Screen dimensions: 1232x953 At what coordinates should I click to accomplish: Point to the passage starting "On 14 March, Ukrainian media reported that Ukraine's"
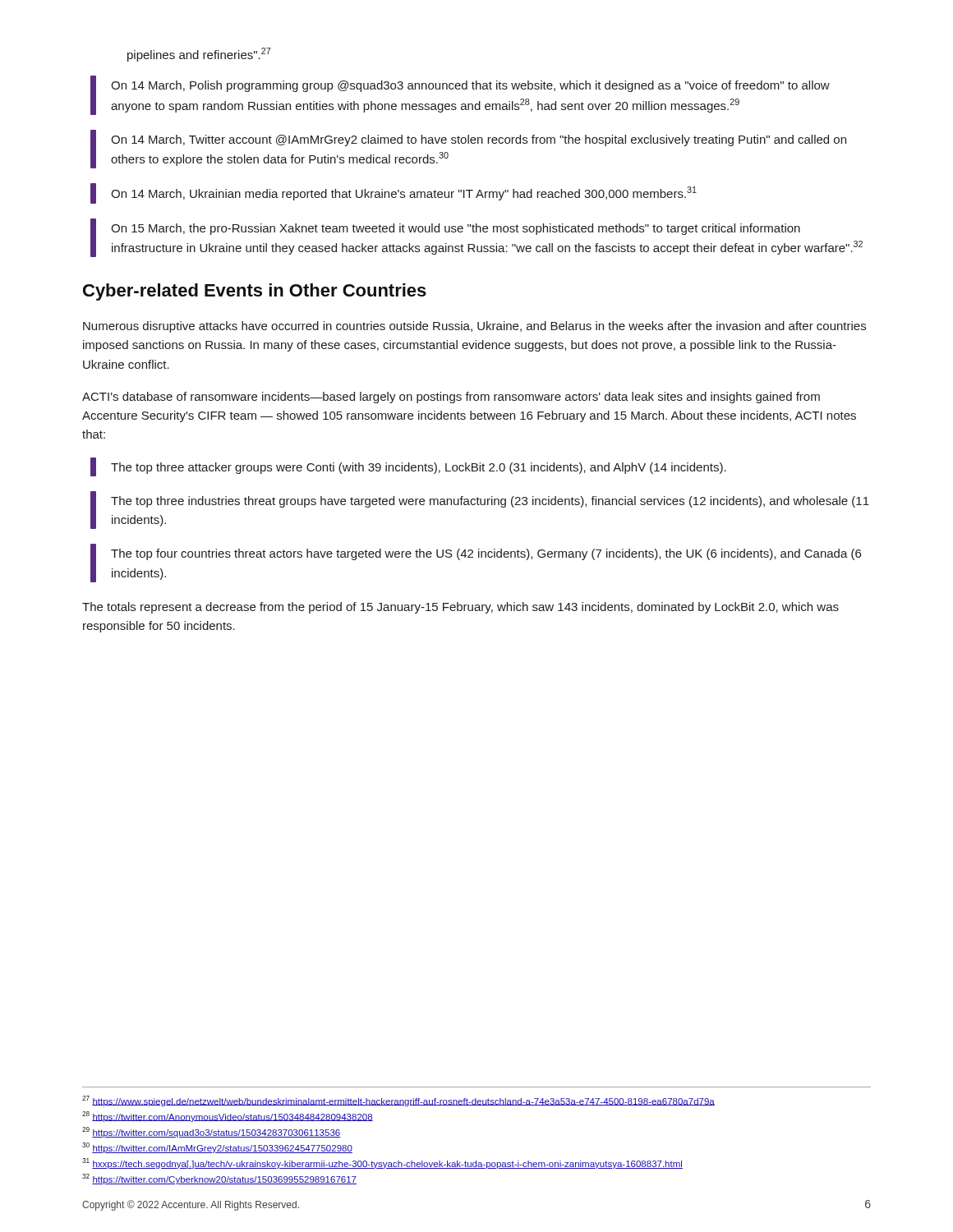click(x=481, y=193)
